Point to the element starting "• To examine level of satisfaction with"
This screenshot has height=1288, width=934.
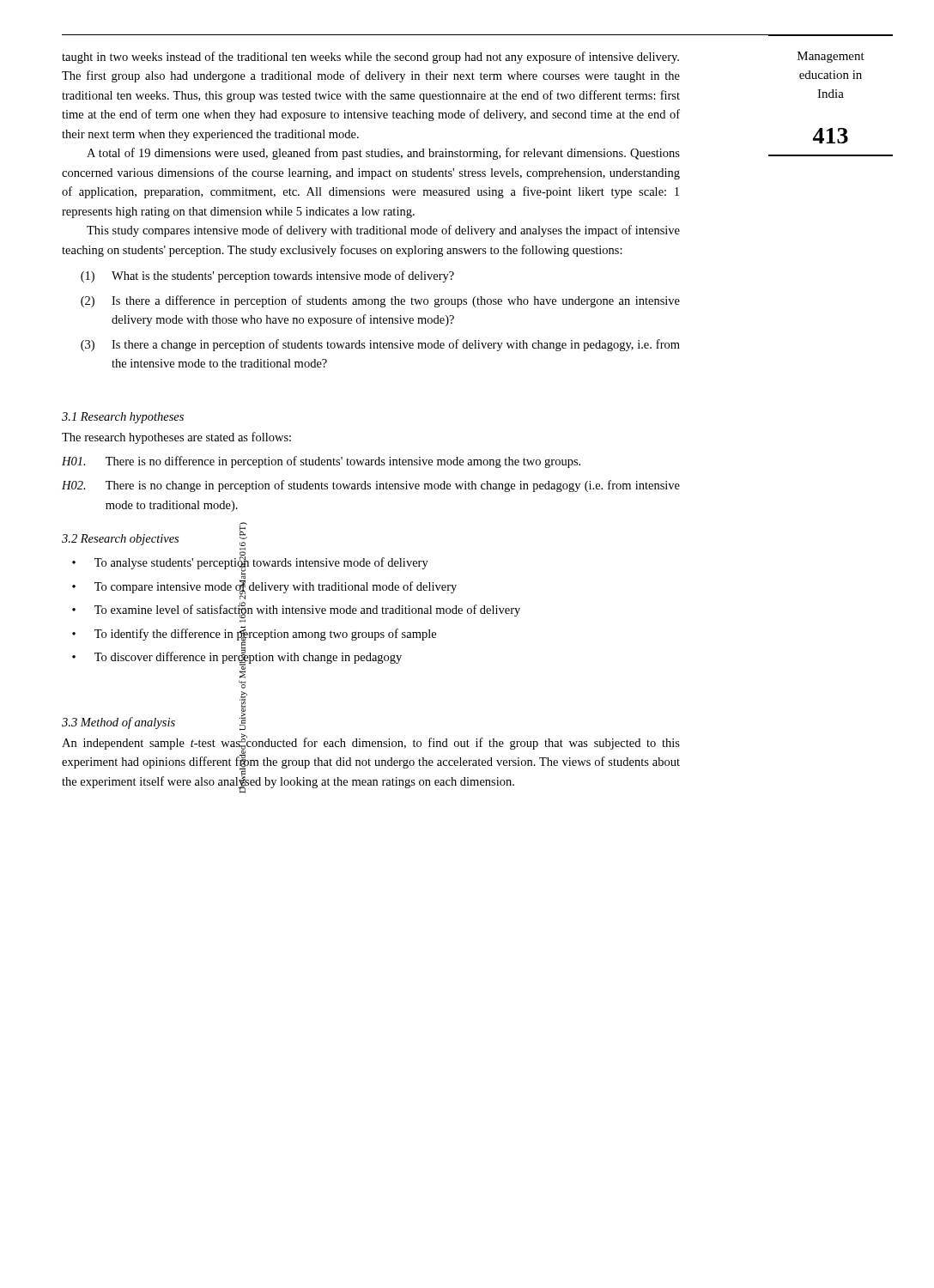(371, 610)
